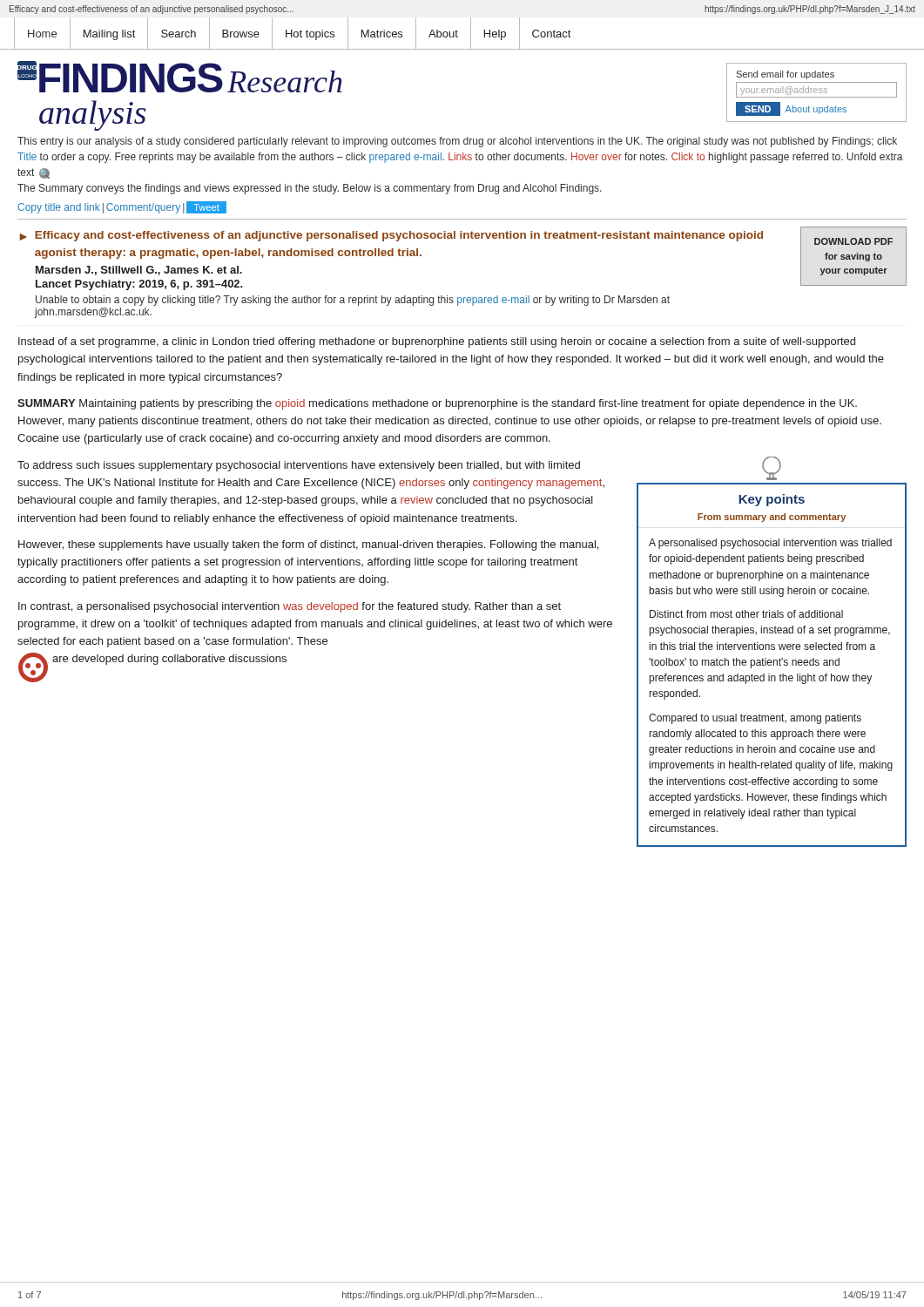Select the region starting "However, these supplements have usually taken the form"

(308, 562)
